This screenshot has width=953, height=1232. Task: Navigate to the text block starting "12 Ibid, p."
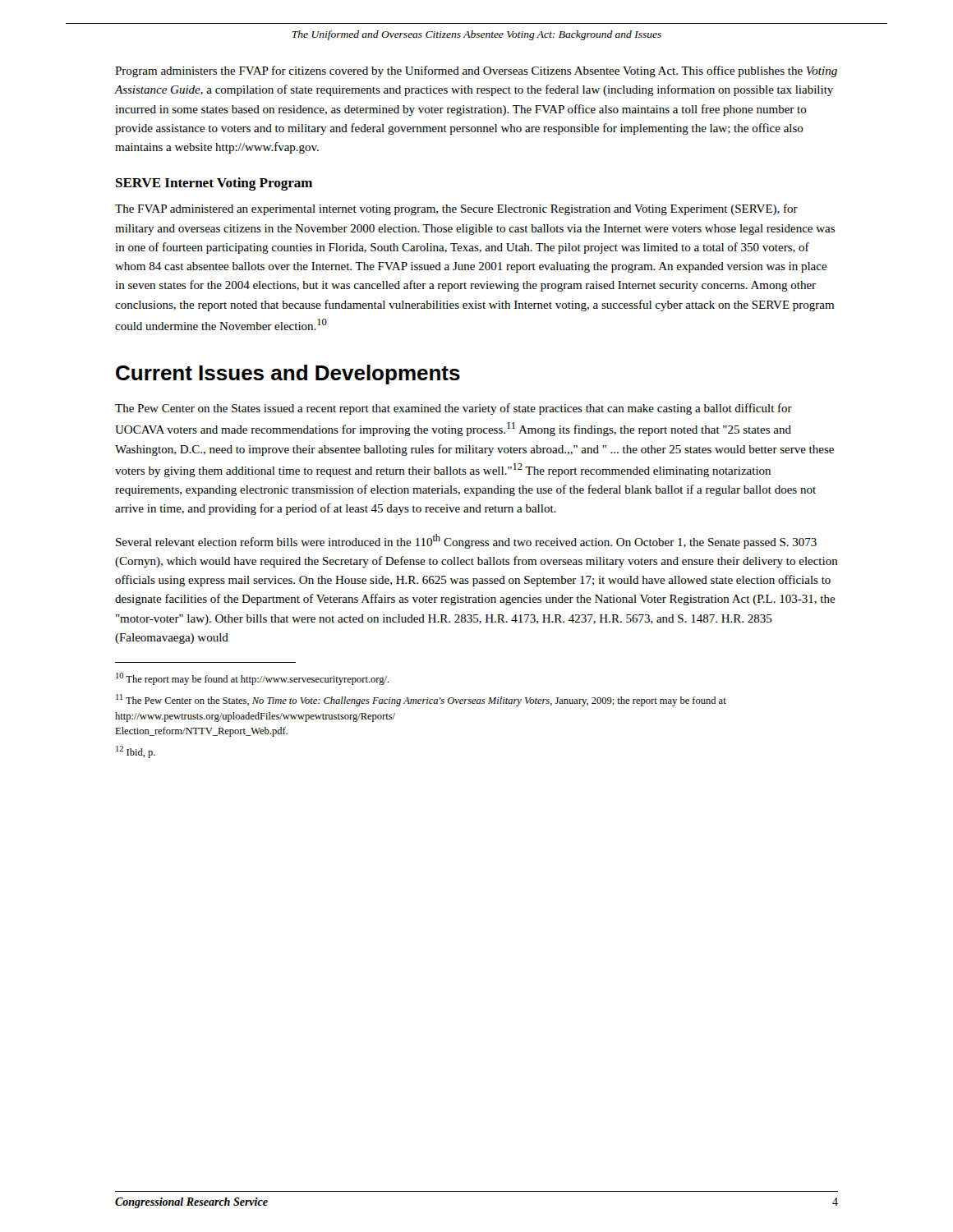pyautogui.click(x=135, y=751)
